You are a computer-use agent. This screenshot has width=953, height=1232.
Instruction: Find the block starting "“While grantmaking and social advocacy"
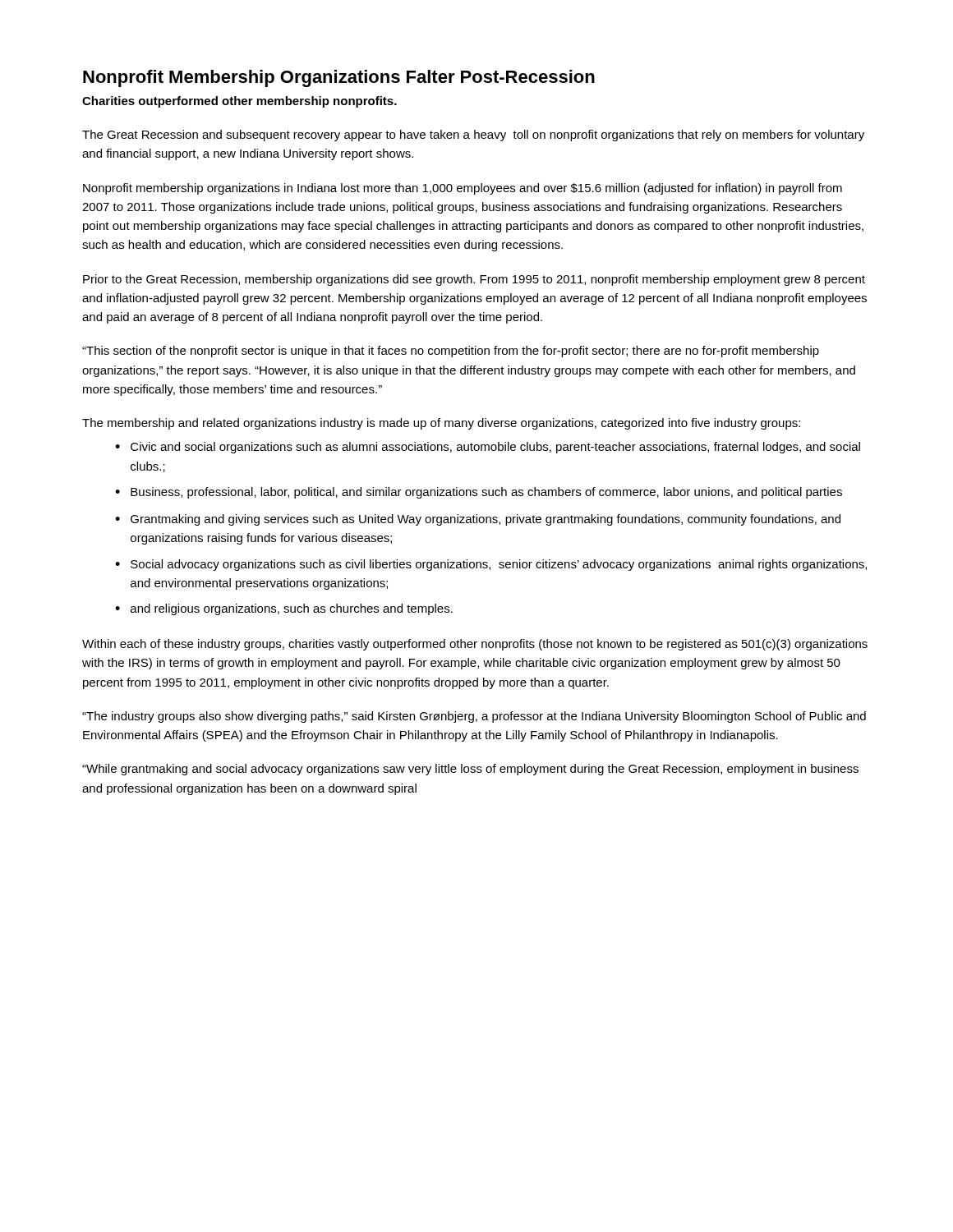[x=471, y=778]
